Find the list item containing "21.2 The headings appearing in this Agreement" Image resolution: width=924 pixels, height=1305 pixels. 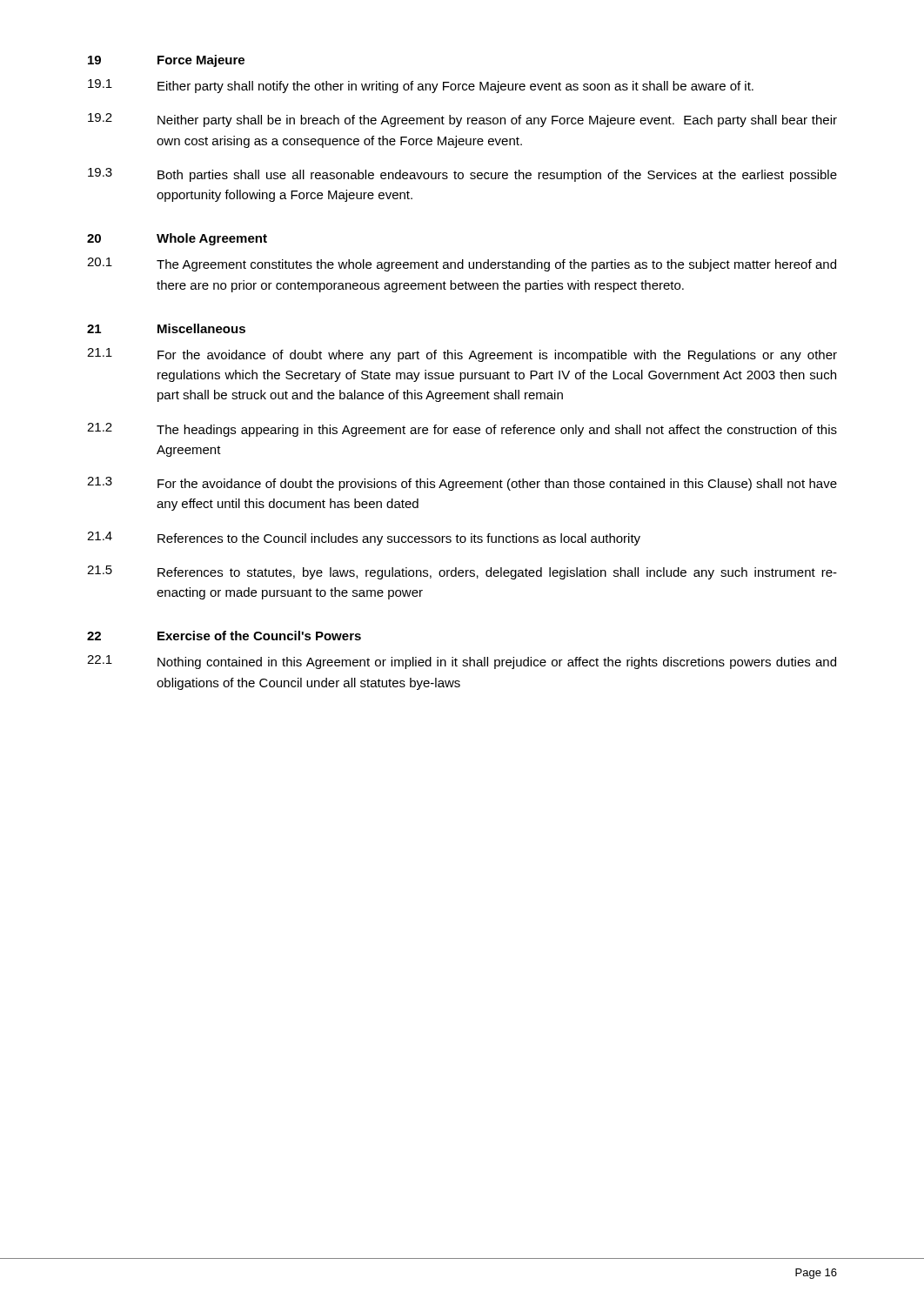tap(462, 439)
